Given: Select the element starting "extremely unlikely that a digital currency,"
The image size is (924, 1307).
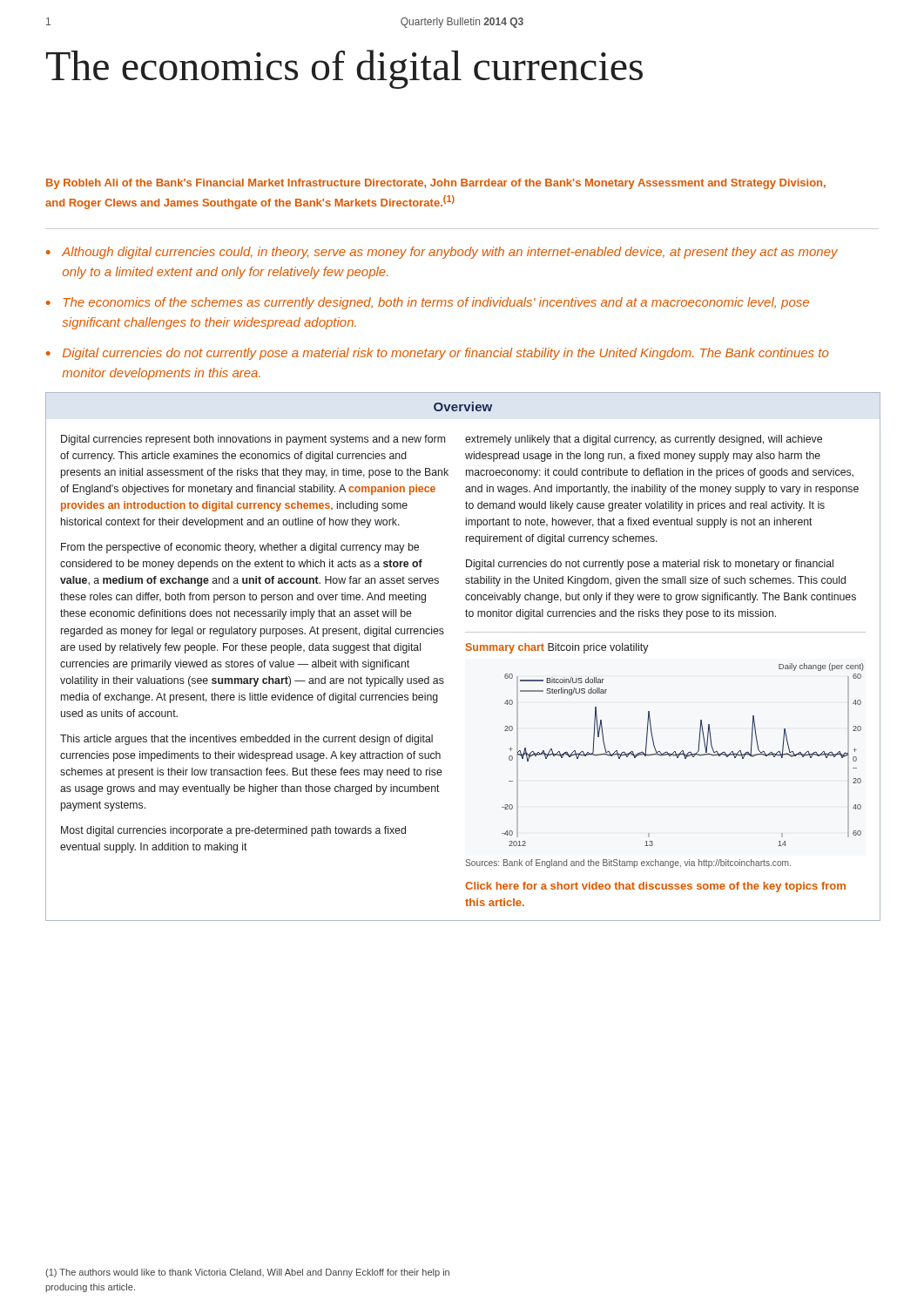Looking at the screenshot, I should click(665, 489).
